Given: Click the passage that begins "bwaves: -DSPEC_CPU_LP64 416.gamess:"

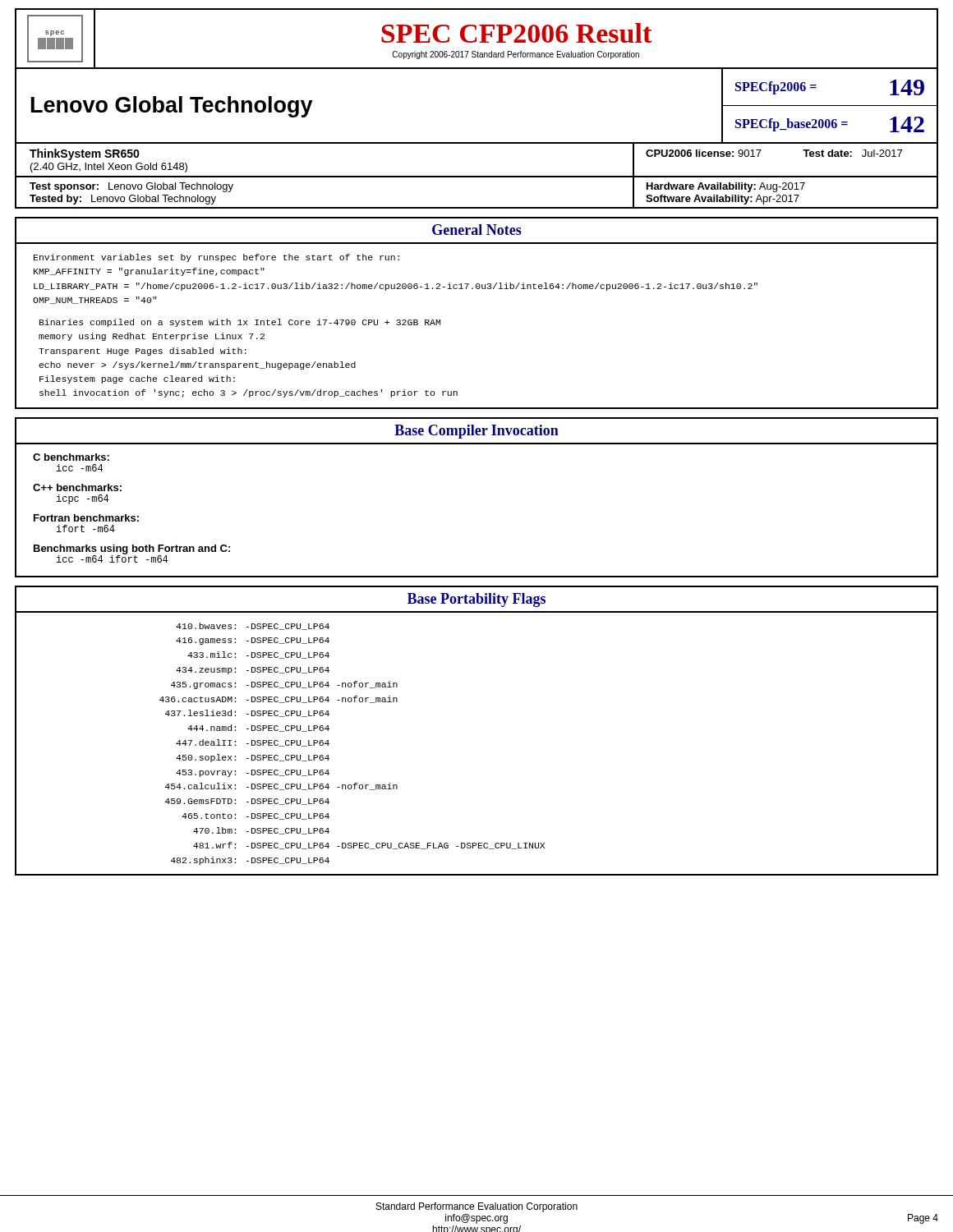Looking at the screenshot, I should [253, 626].
